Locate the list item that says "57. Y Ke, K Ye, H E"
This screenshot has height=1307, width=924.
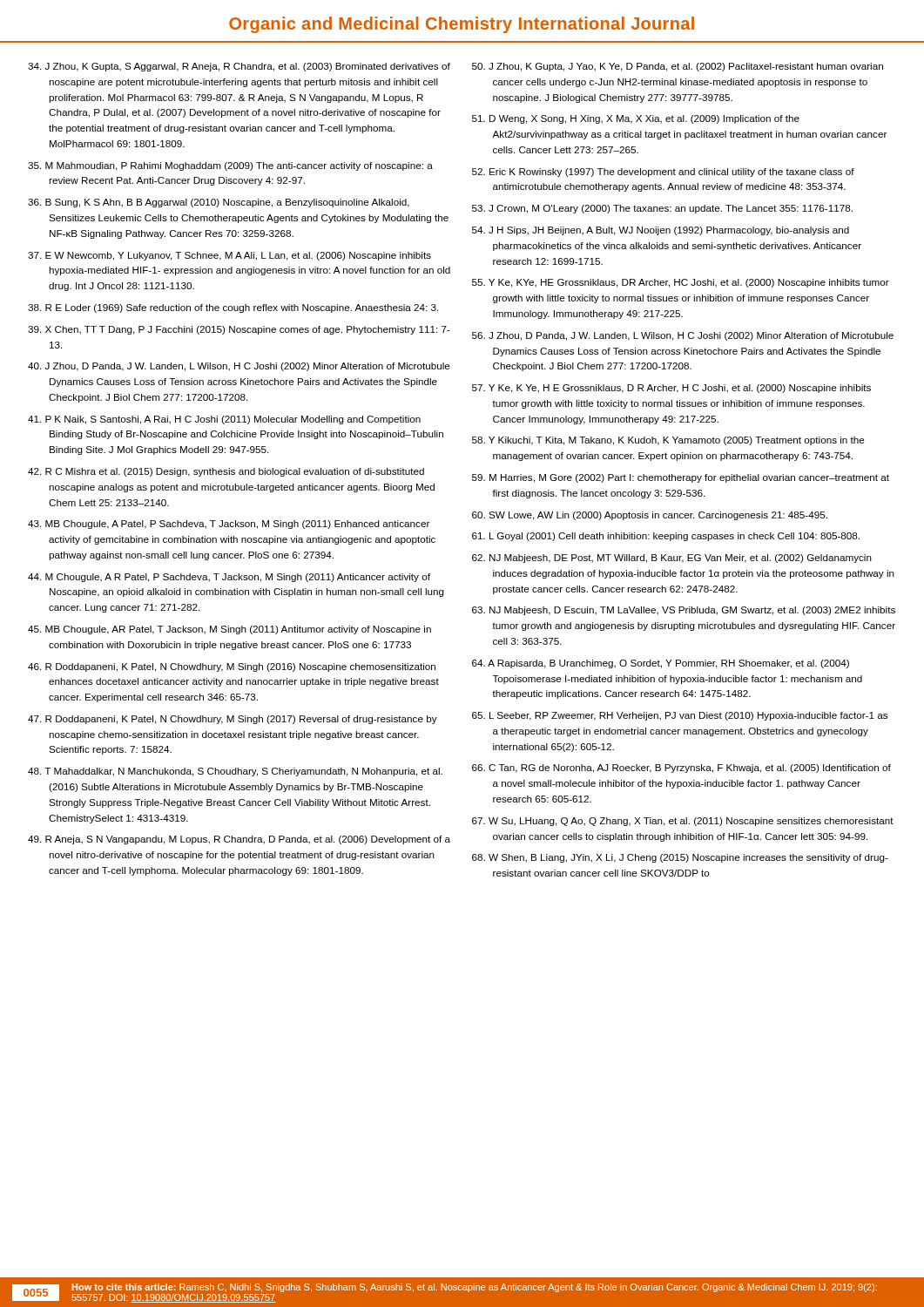[x=671, y=403]
